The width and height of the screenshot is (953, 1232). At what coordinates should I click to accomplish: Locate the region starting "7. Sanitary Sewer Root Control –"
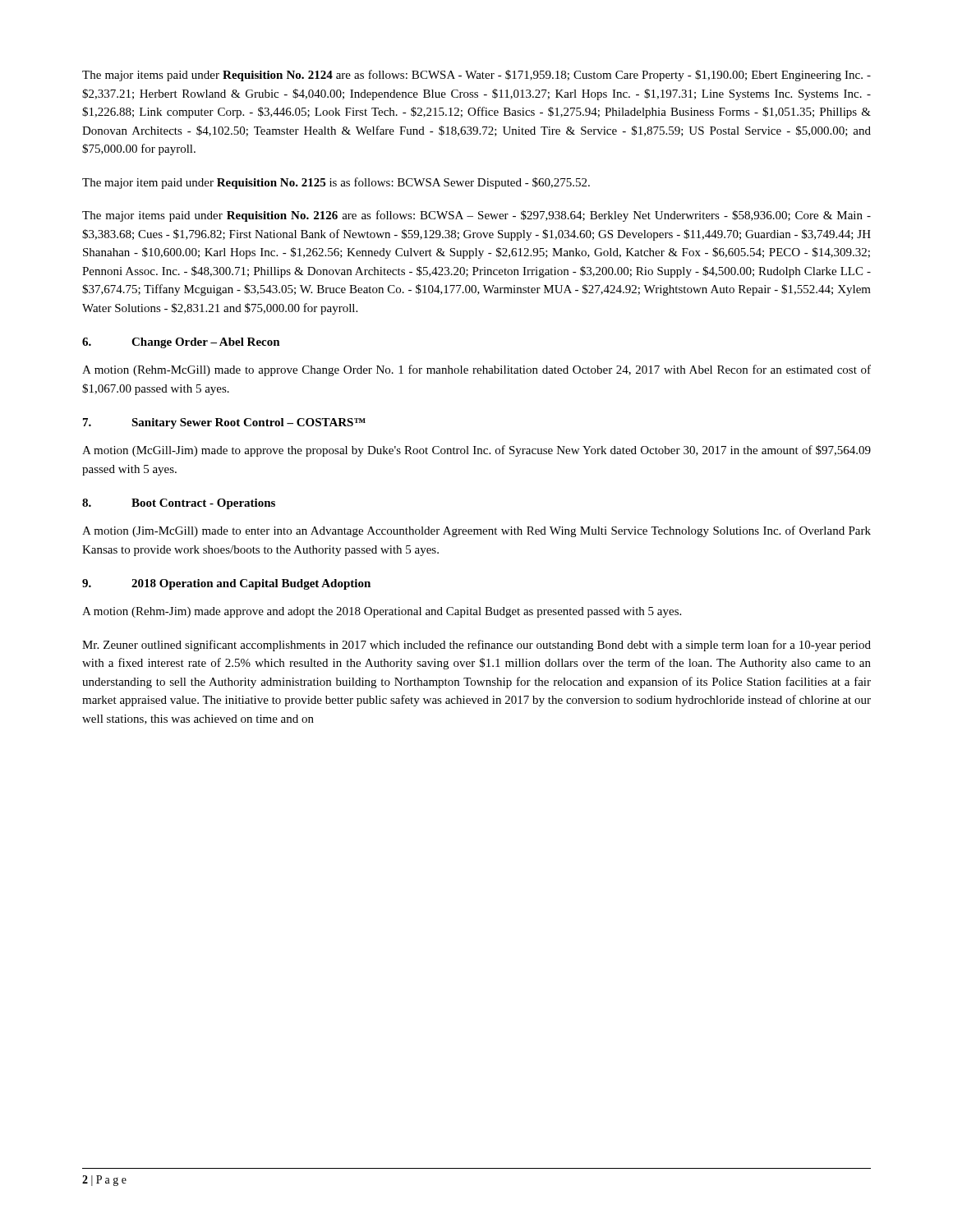click(224, 423)
